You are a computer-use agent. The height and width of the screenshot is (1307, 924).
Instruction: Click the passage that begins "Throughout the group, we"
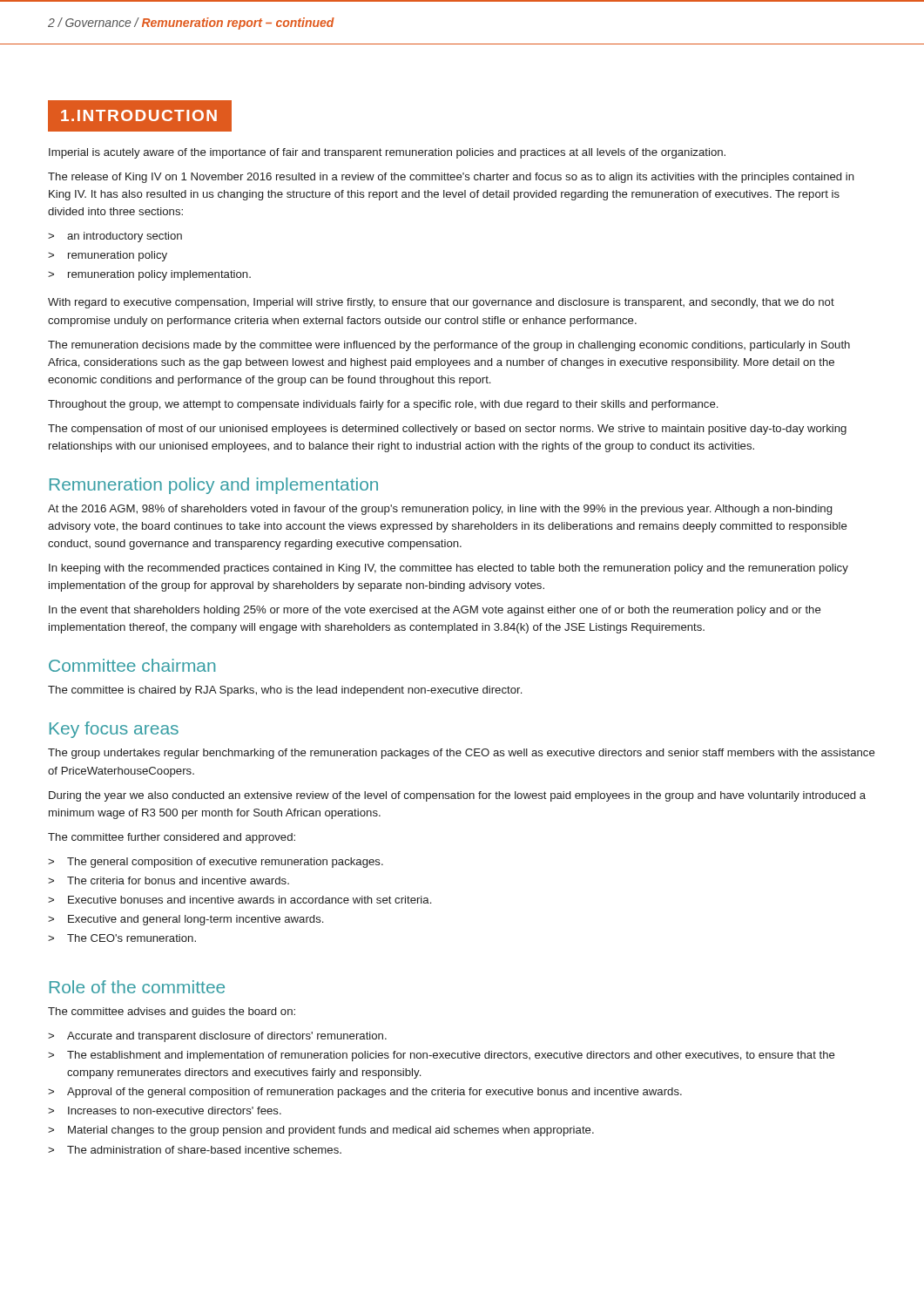(x=462, y=404)
